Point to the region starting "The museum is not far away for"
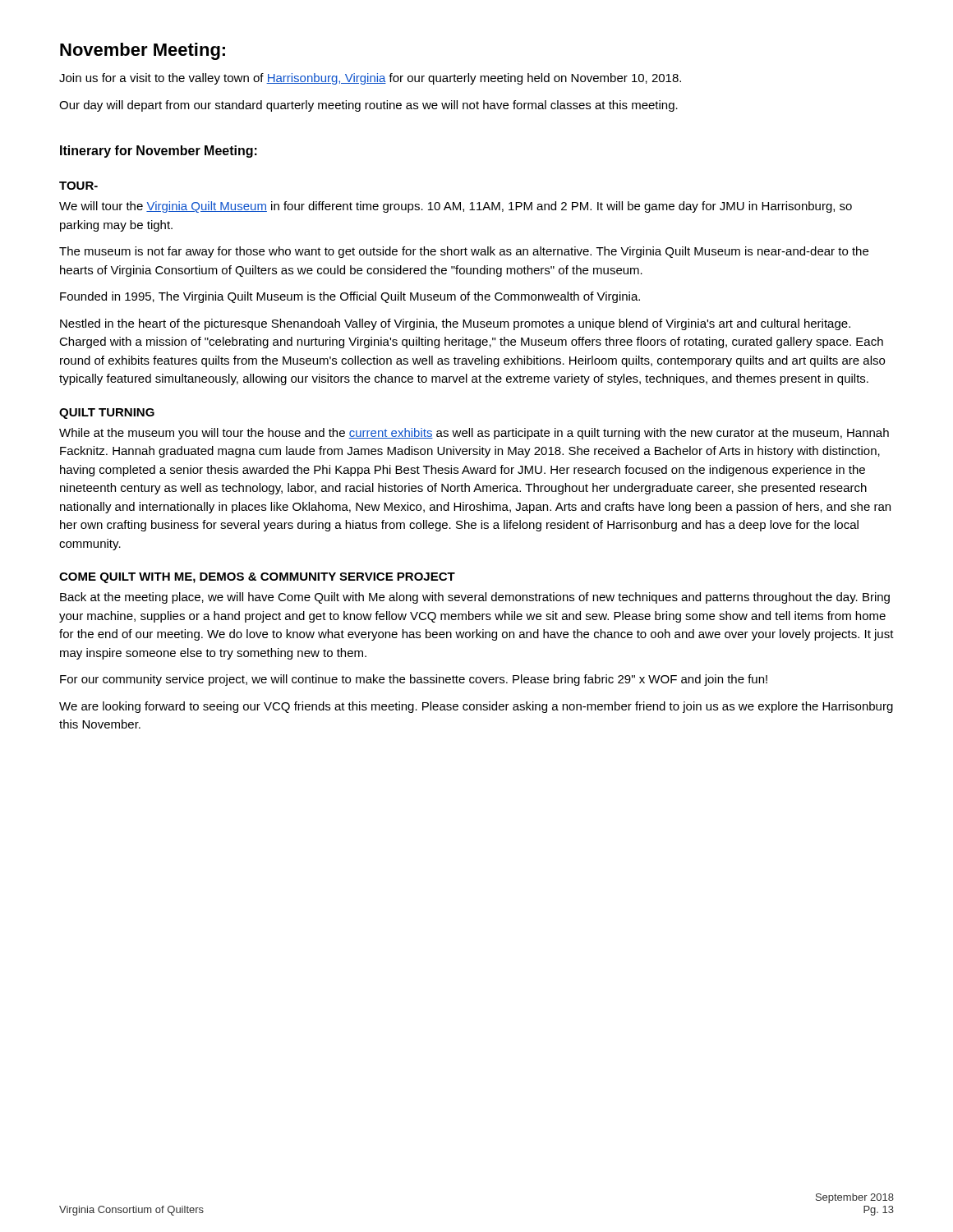Image resolution: width=953 pixels, height=1232 pixels. 464,260
